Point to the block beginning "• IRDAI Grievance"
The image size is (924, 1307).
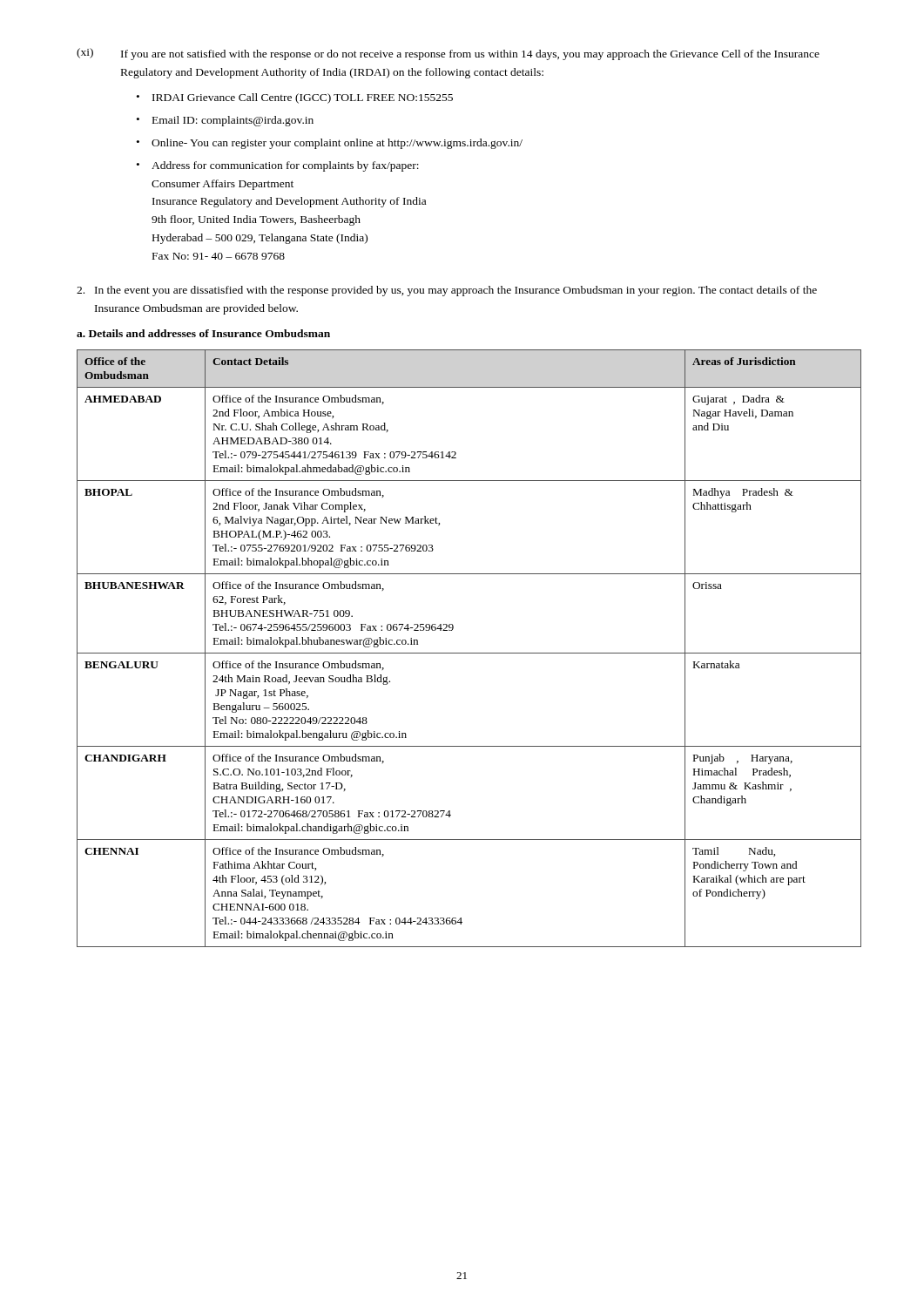[x=295, y=98]
